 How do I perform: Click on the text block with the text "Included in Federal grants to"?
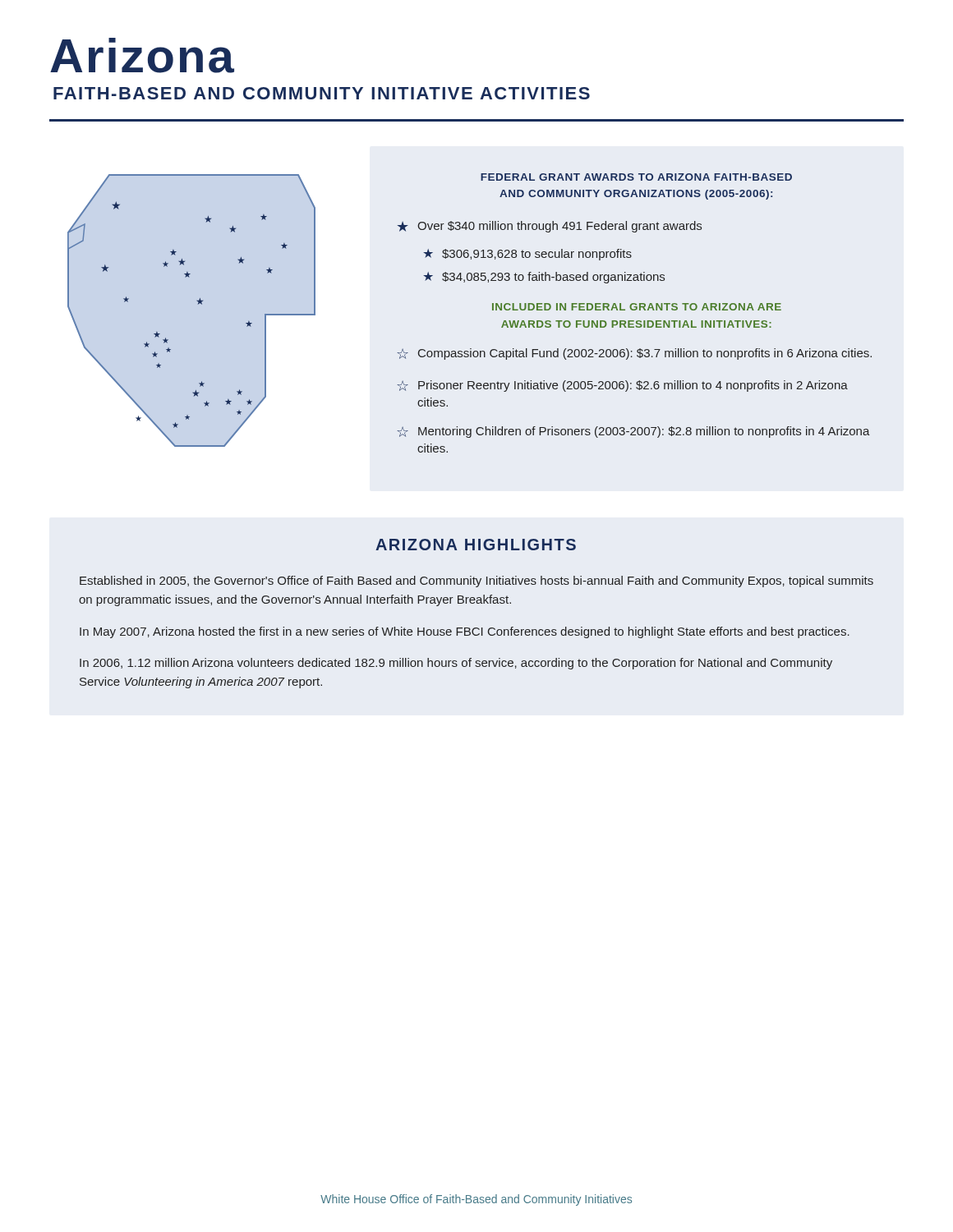tap(637, 316)
